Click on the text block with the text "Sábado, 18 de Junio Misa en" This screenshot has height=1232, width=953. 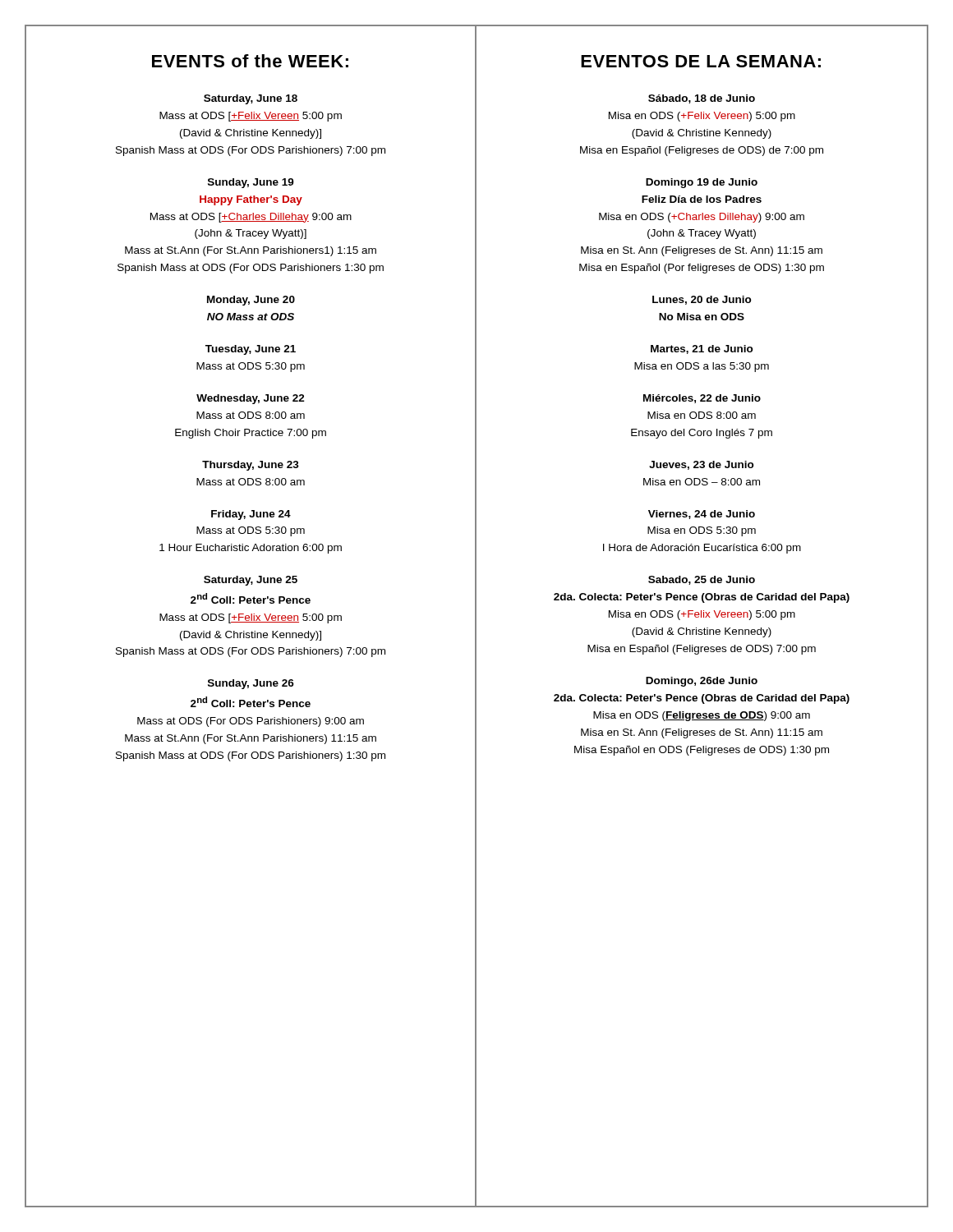(702, 123)
